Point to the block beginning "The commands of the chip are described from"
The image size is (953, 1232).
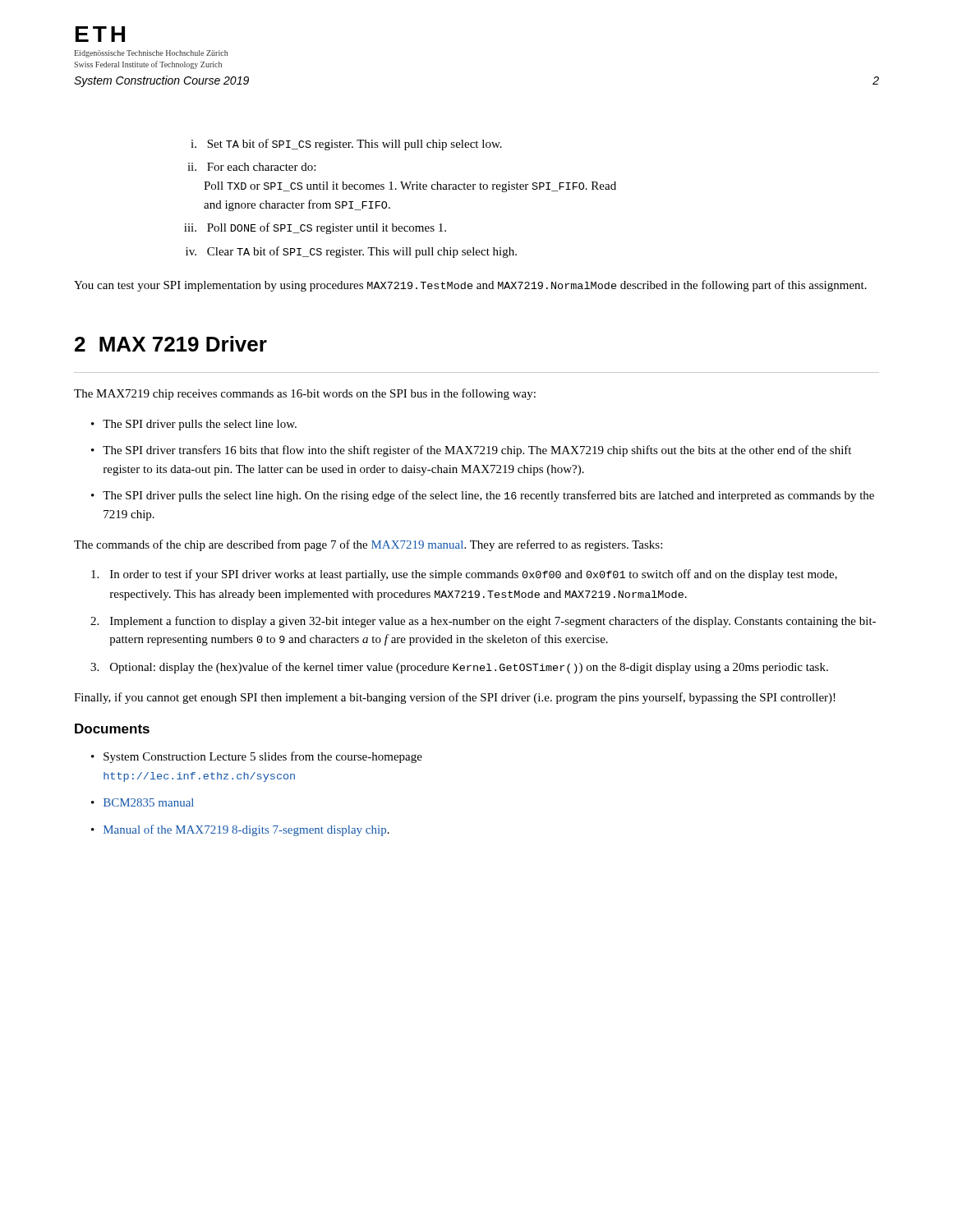pos(369,544)
